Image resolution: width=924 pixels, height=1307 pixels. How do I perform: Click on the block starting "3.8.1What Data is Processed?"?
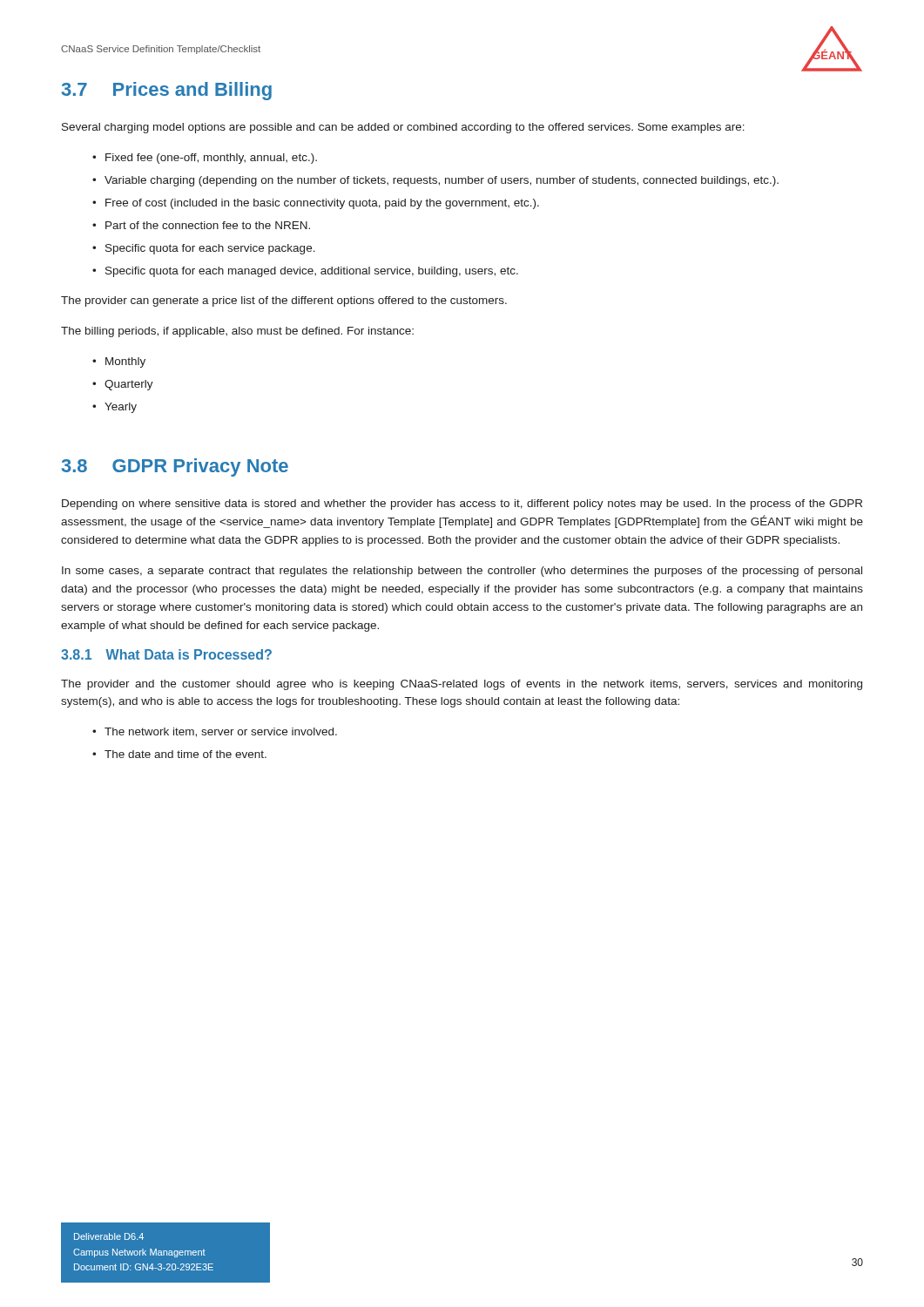(x=166, y=654)
